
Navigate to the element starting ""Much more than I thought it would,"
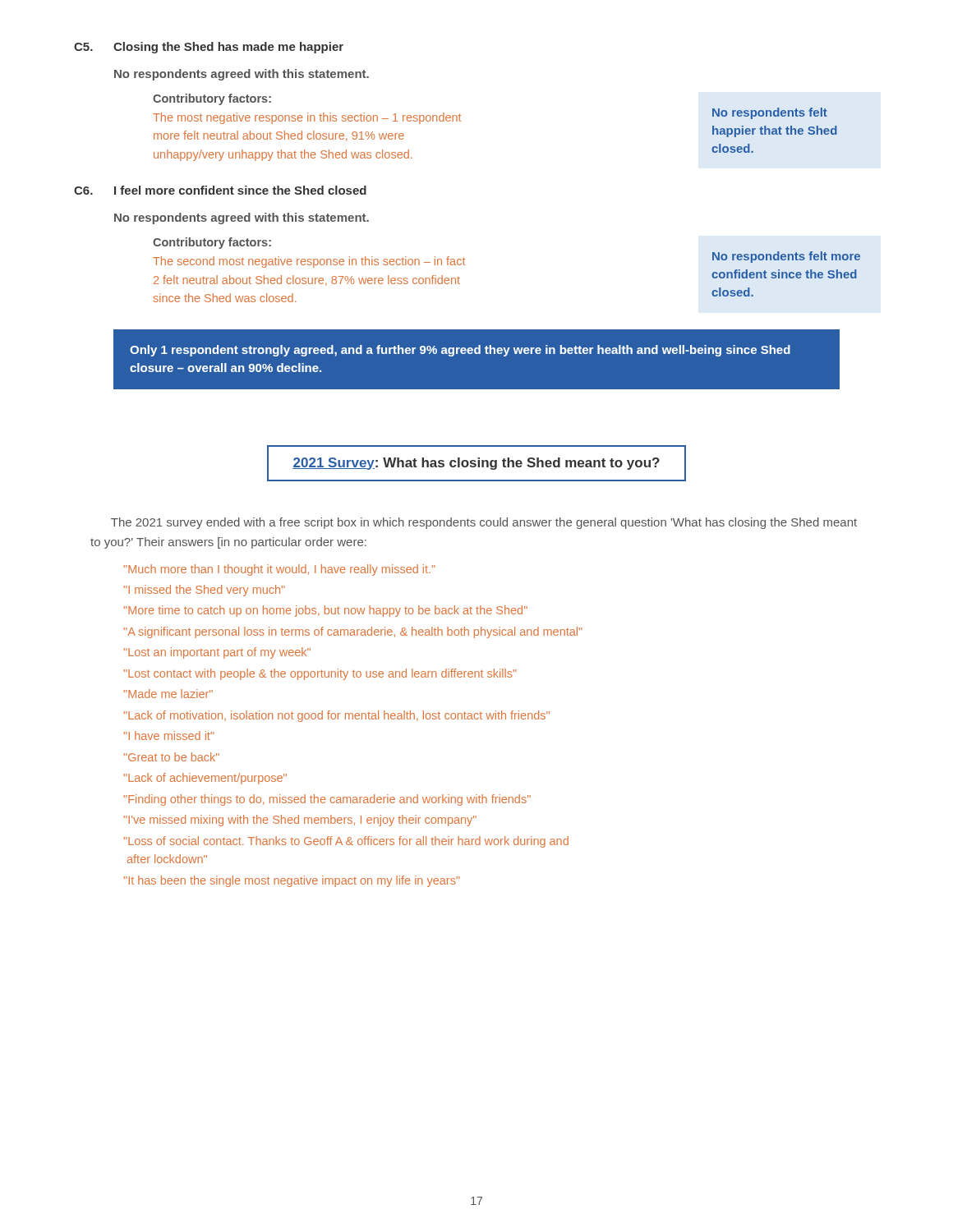click(279, 569)
